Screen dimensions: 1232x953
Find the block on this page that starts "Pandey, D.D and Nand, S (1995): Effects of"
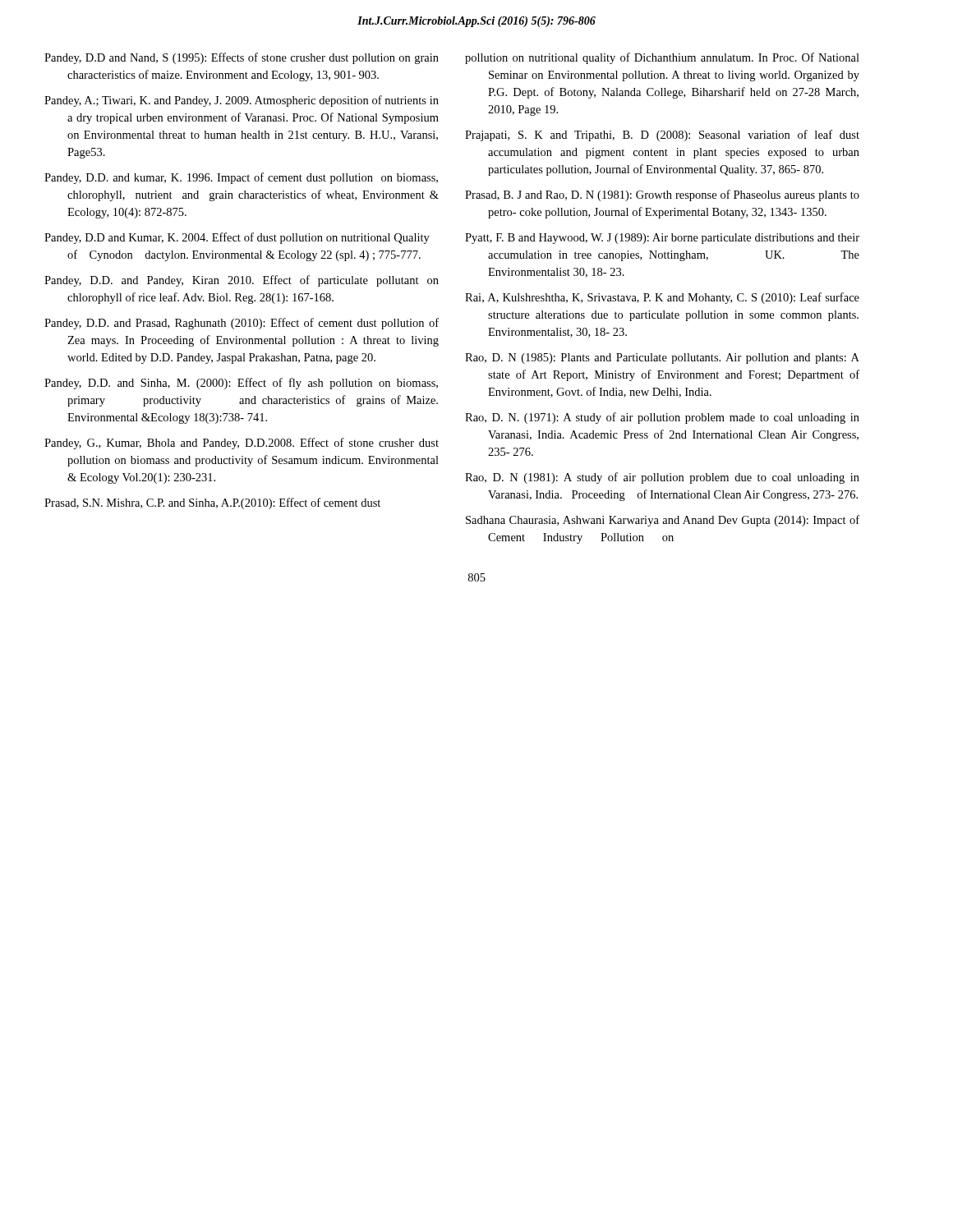242,66
